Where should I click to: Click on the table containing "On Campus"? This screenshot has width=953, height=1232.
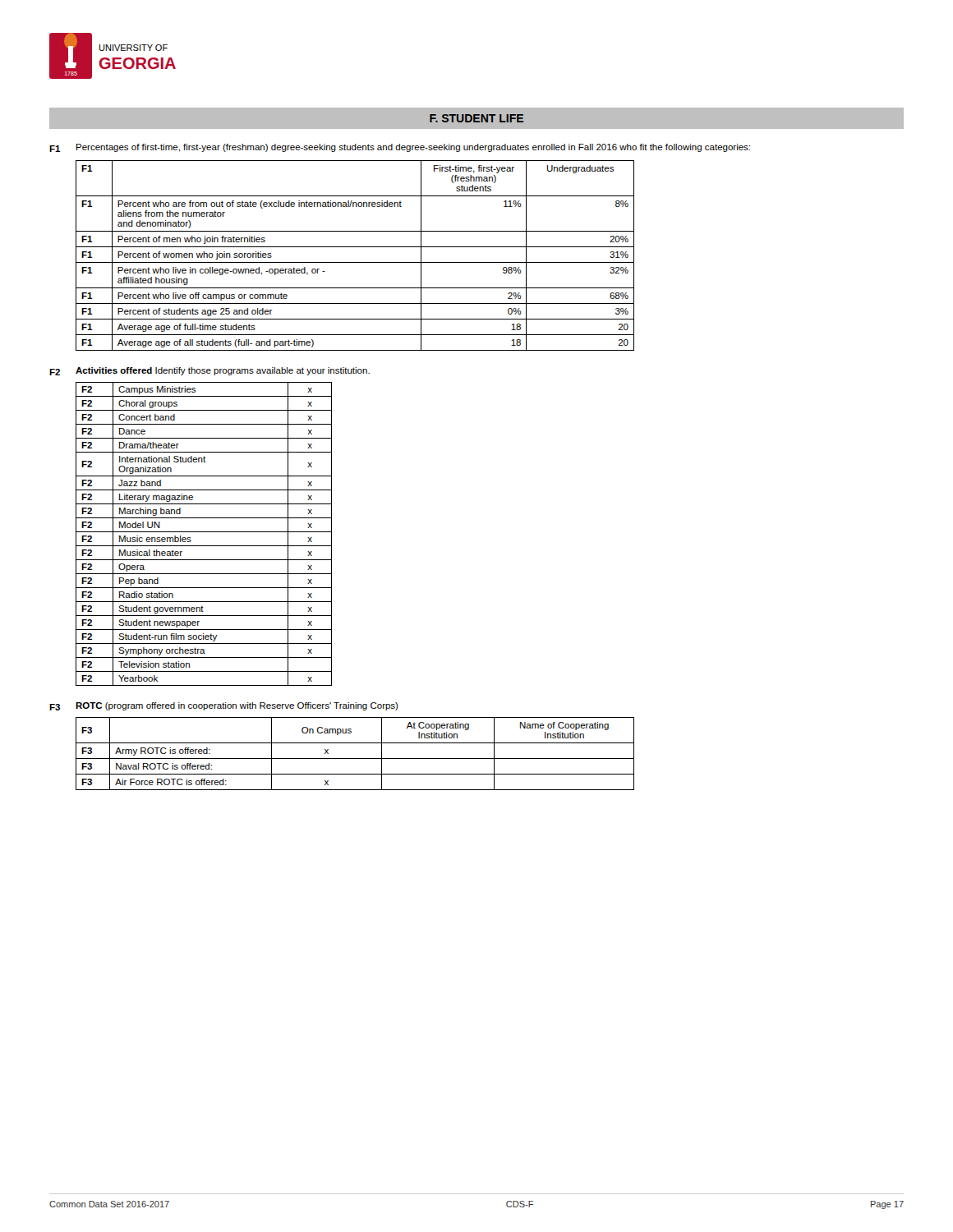tap(490, 754)
